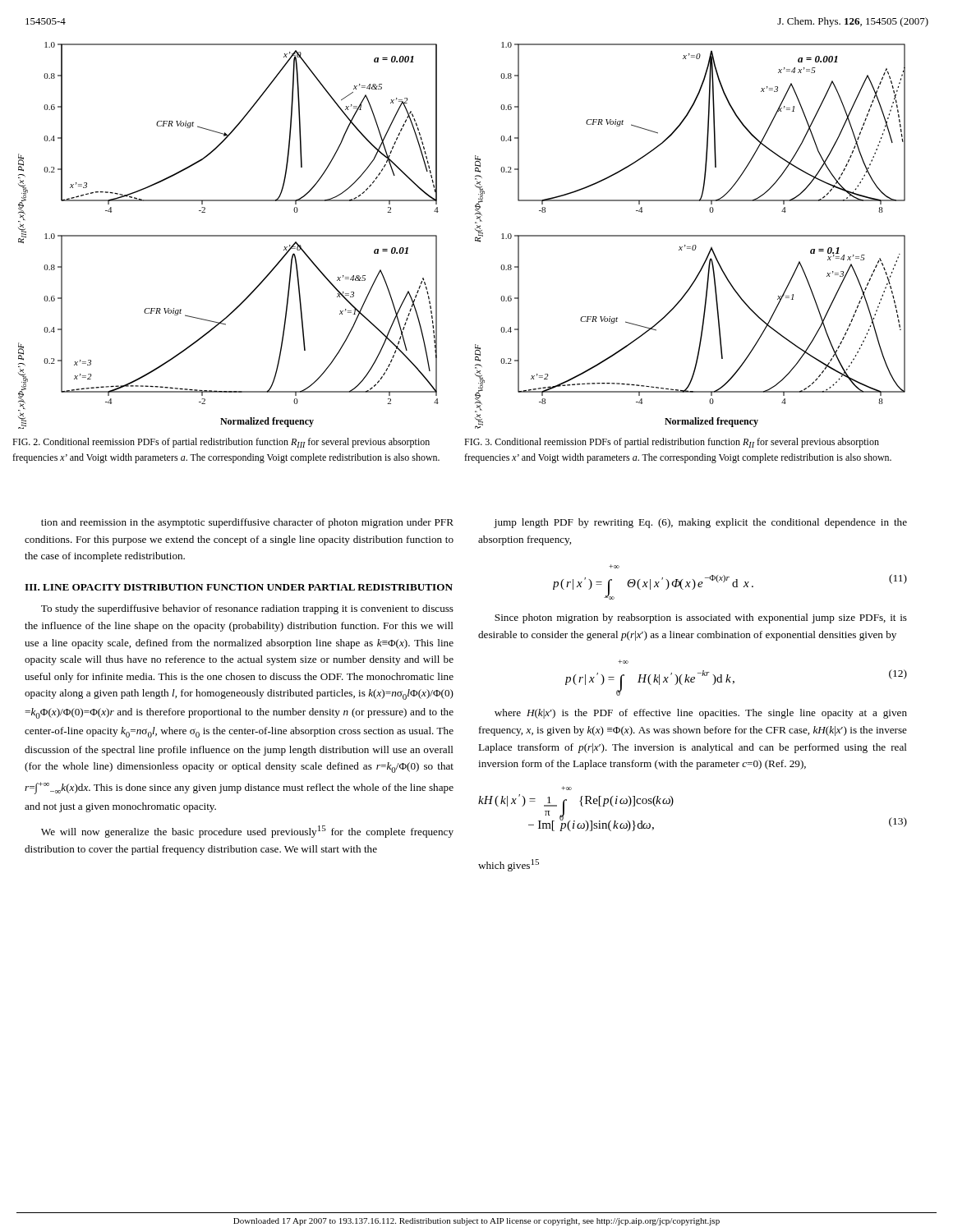Screen dimensions: 1232x953
Task: Locate the block of text that opens with "tion and reemission"
Action: pos(239,539)
